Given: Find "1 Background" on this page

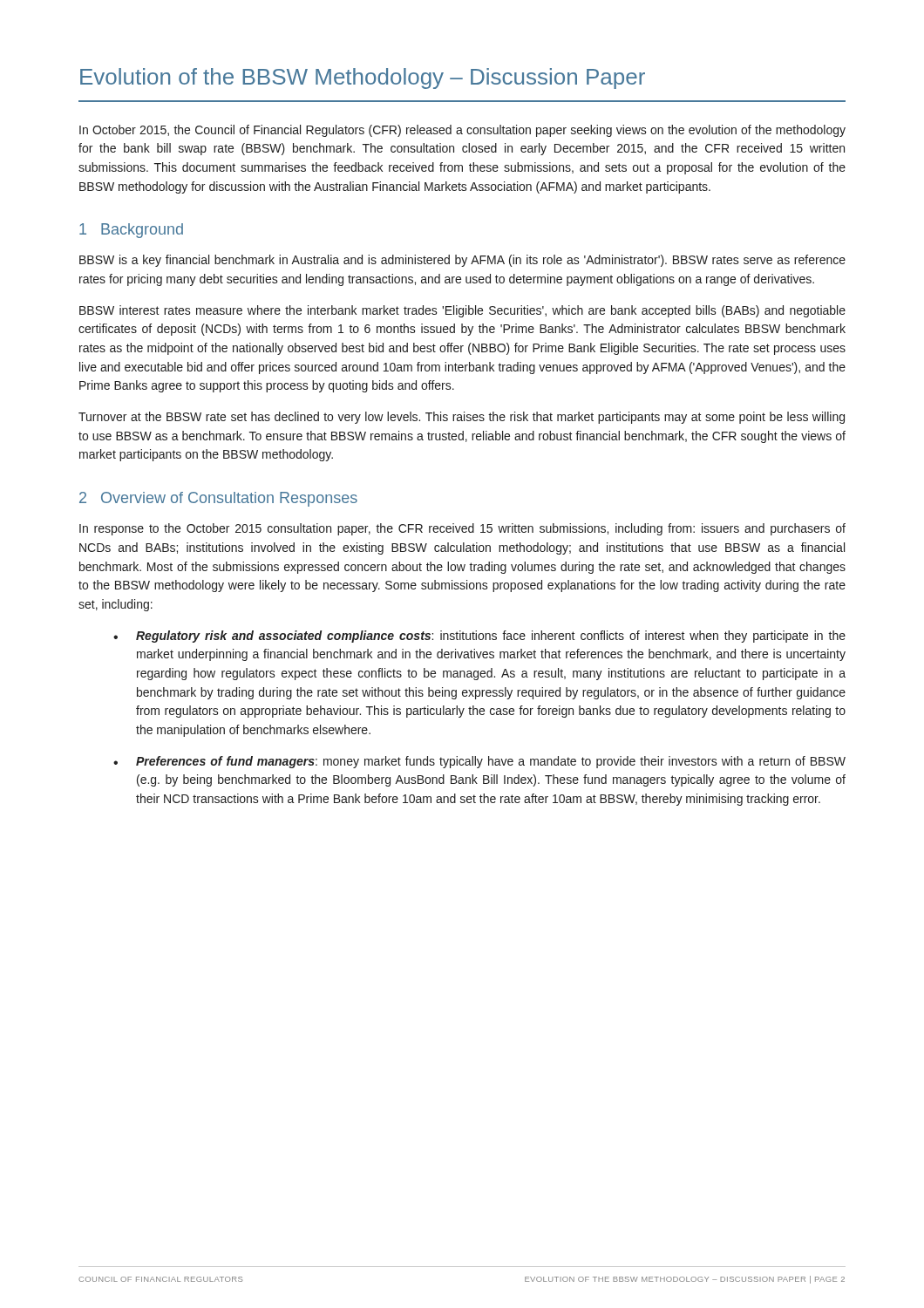Looking at the screenshot, I should pos(131,230).
